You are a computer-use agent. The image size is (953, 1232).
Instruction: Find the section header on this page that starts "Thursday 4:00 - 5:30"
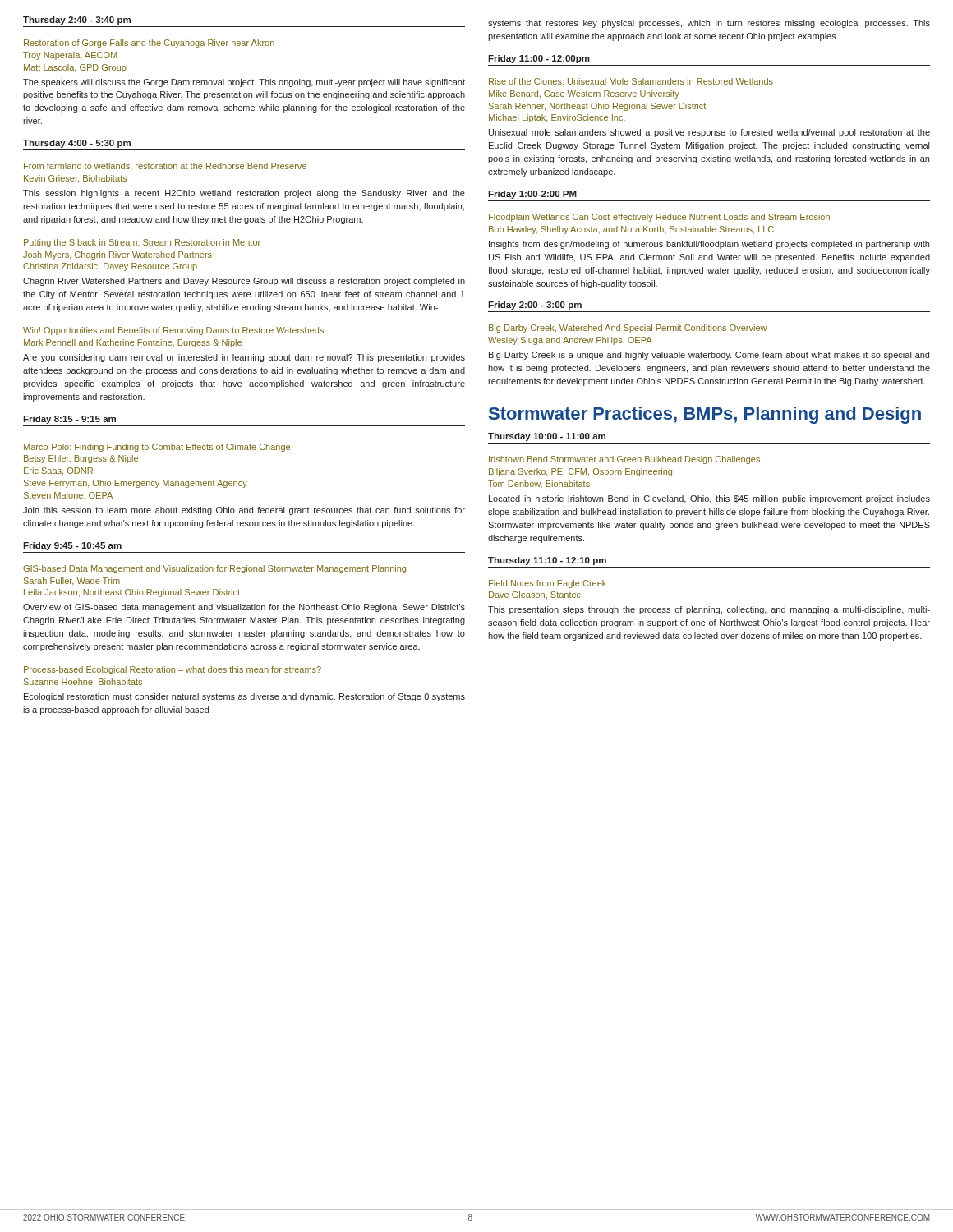[x=244, y=144]
